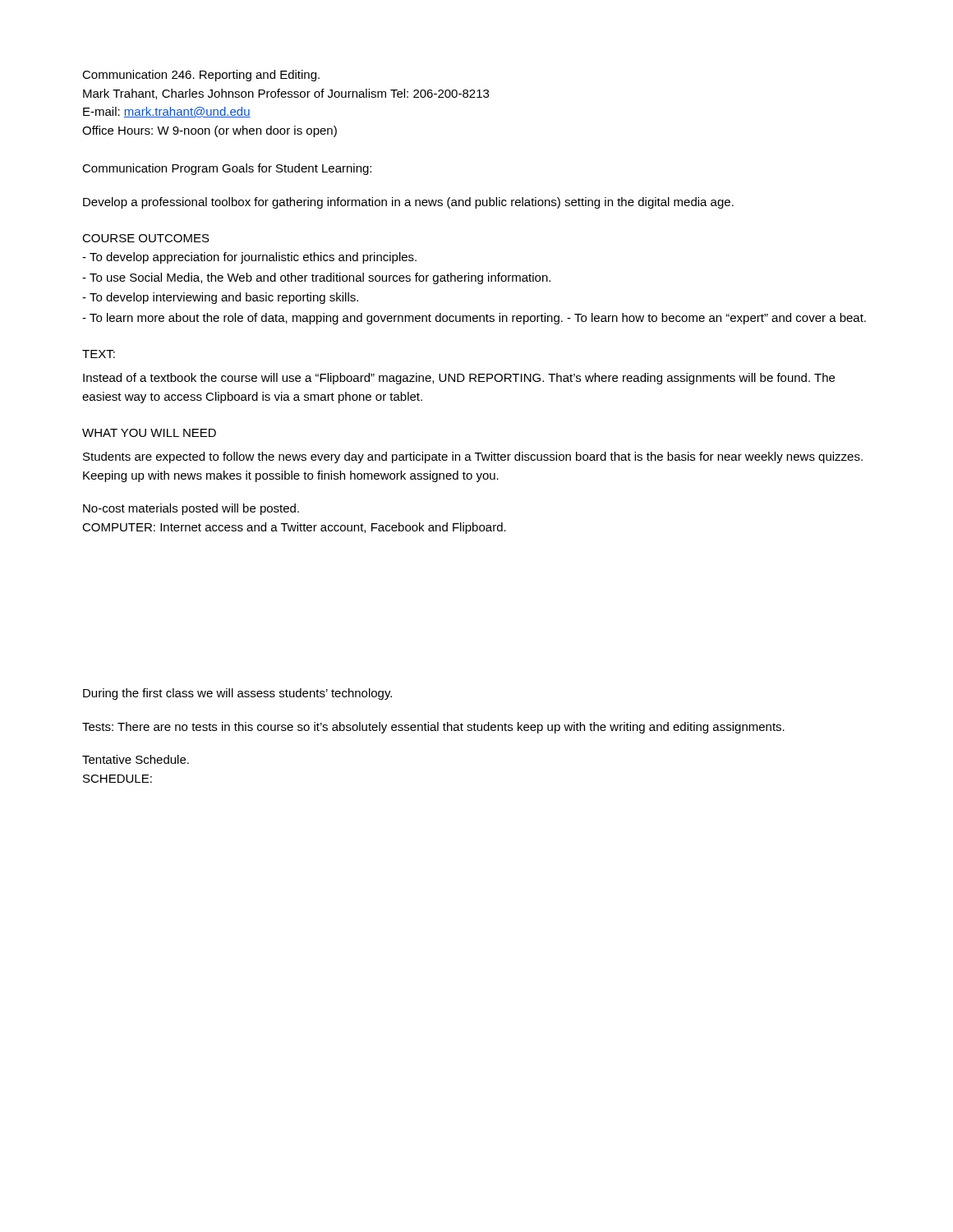Where does it say "WHAT YOU WILL NEED"?
This screenshot has width=953, height=1232.
(x=149, y=432)
